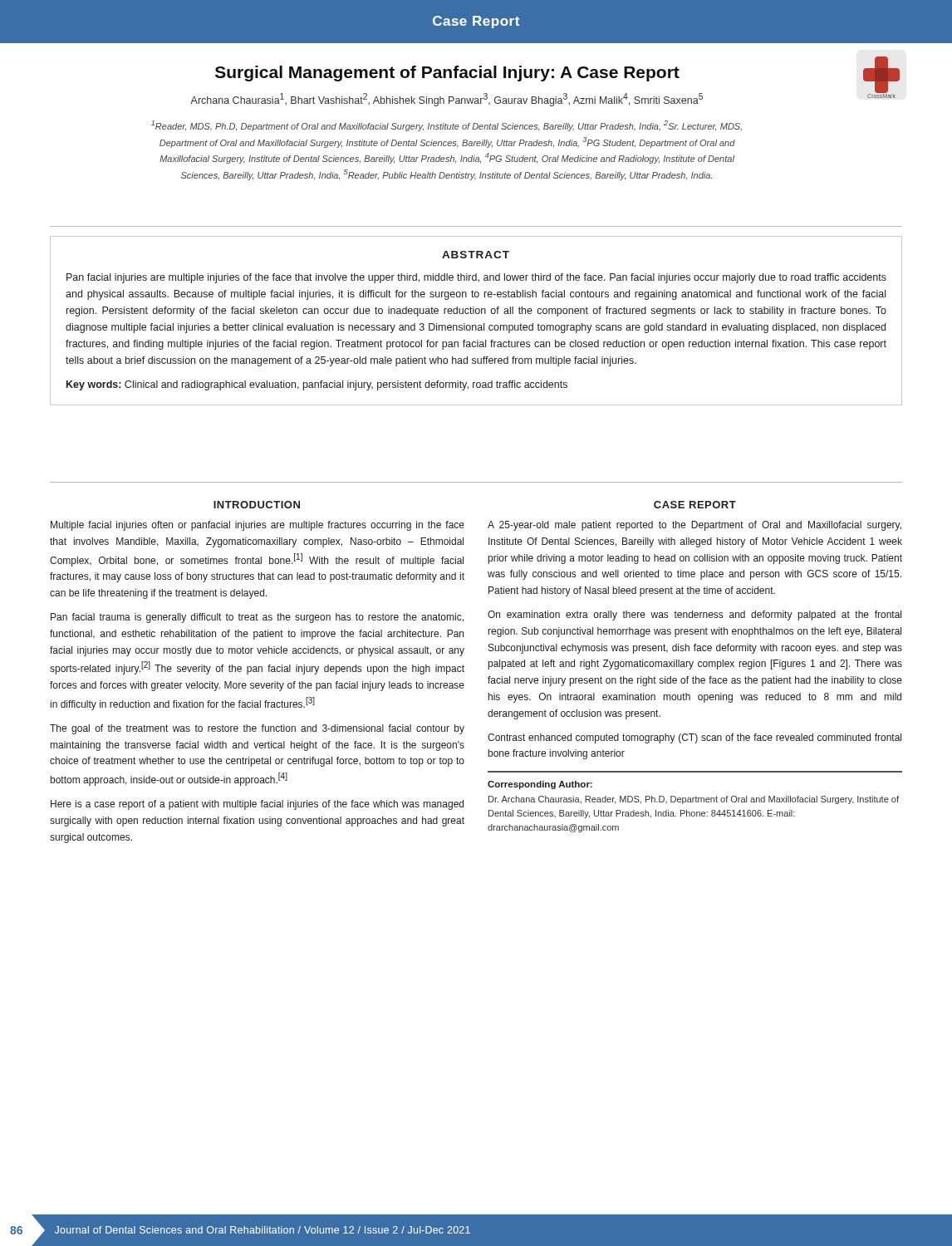This screenshot has height=1246, width=952.
Task: Locate the block of text that opens with "Pan facial trauma is generally difficult"
Action: pos(257,661)
